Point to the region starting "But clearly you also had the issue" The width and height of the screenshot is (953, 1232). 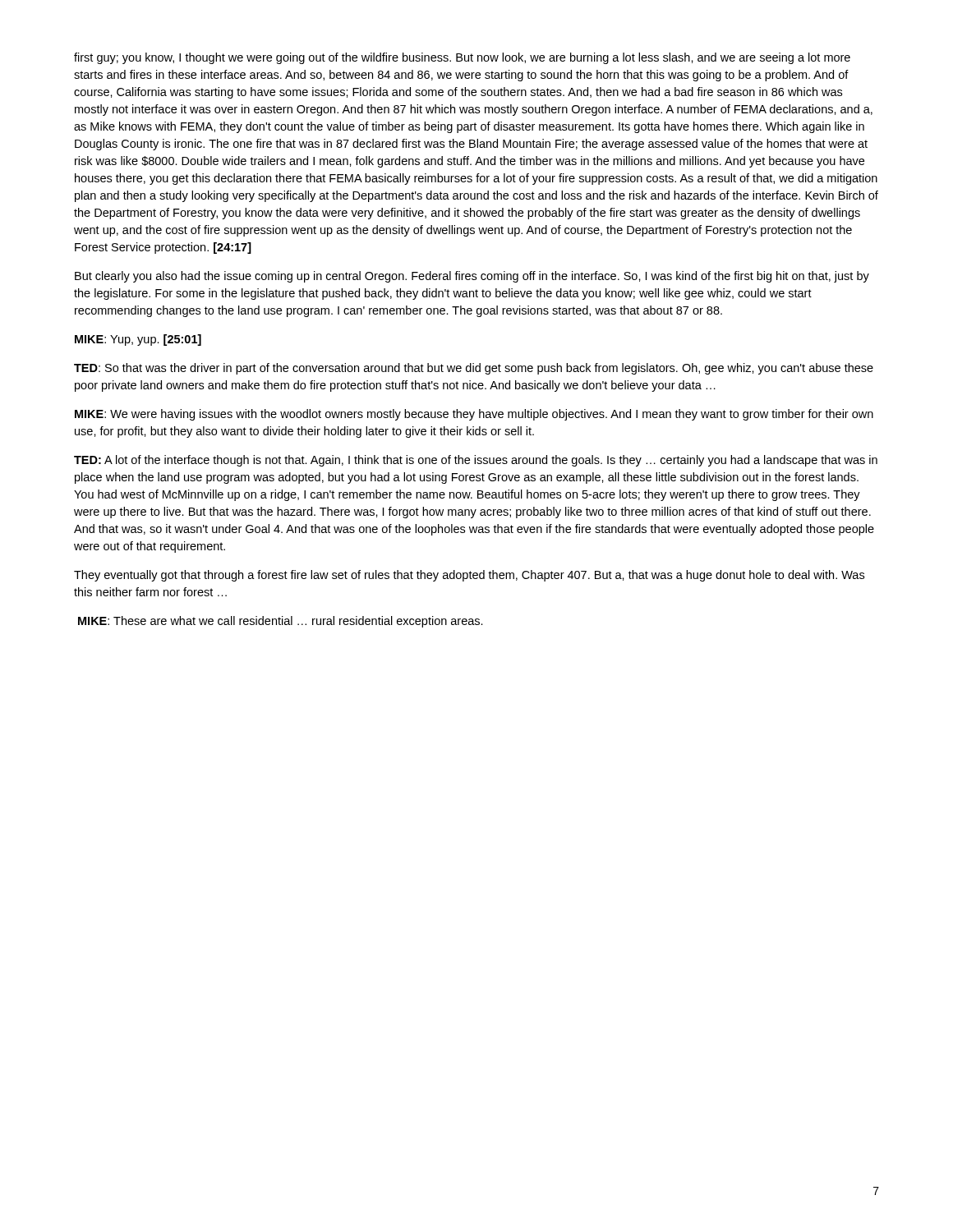coord(471,293)
